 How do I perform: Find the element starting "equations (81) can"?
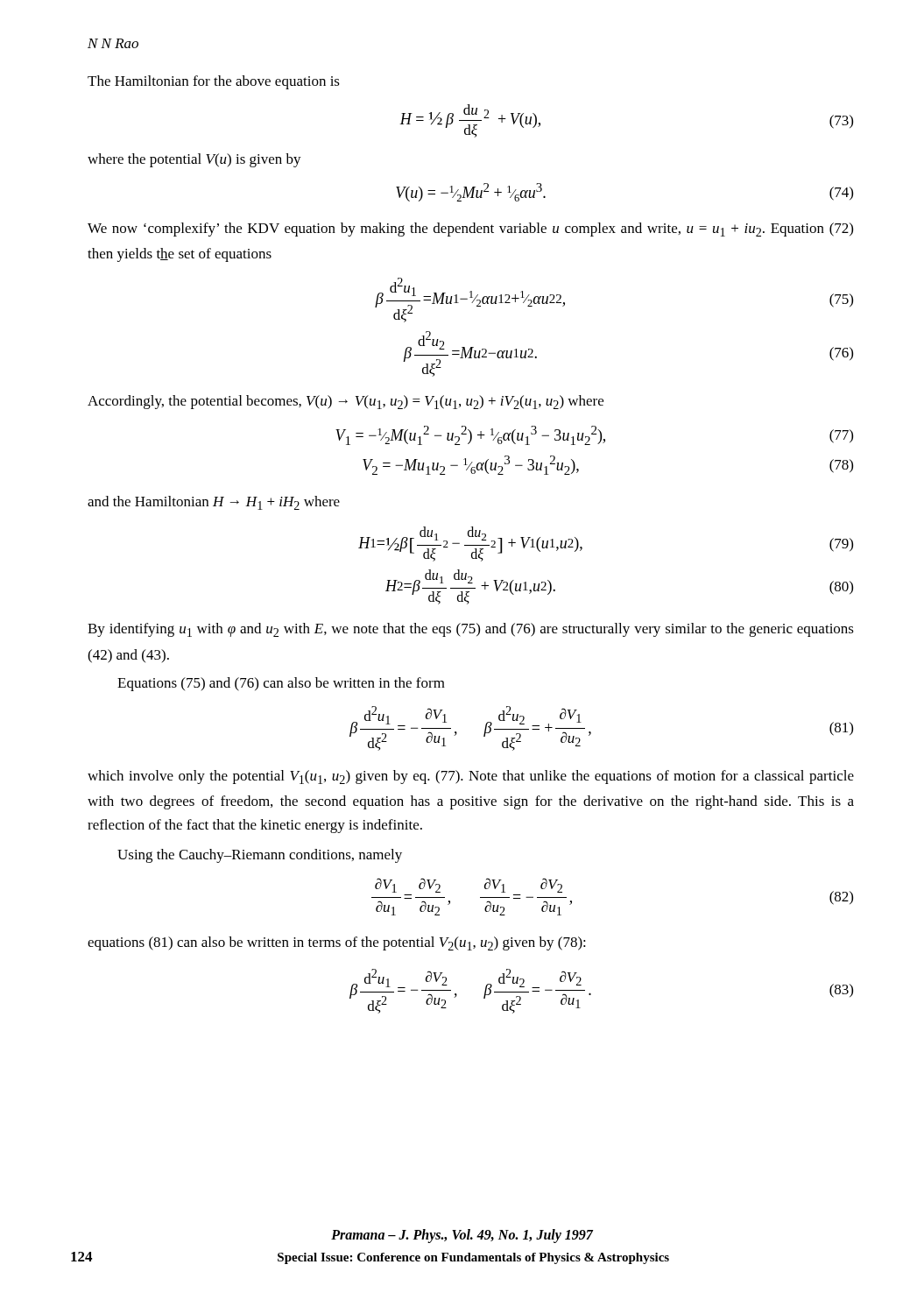click(337, 944)
